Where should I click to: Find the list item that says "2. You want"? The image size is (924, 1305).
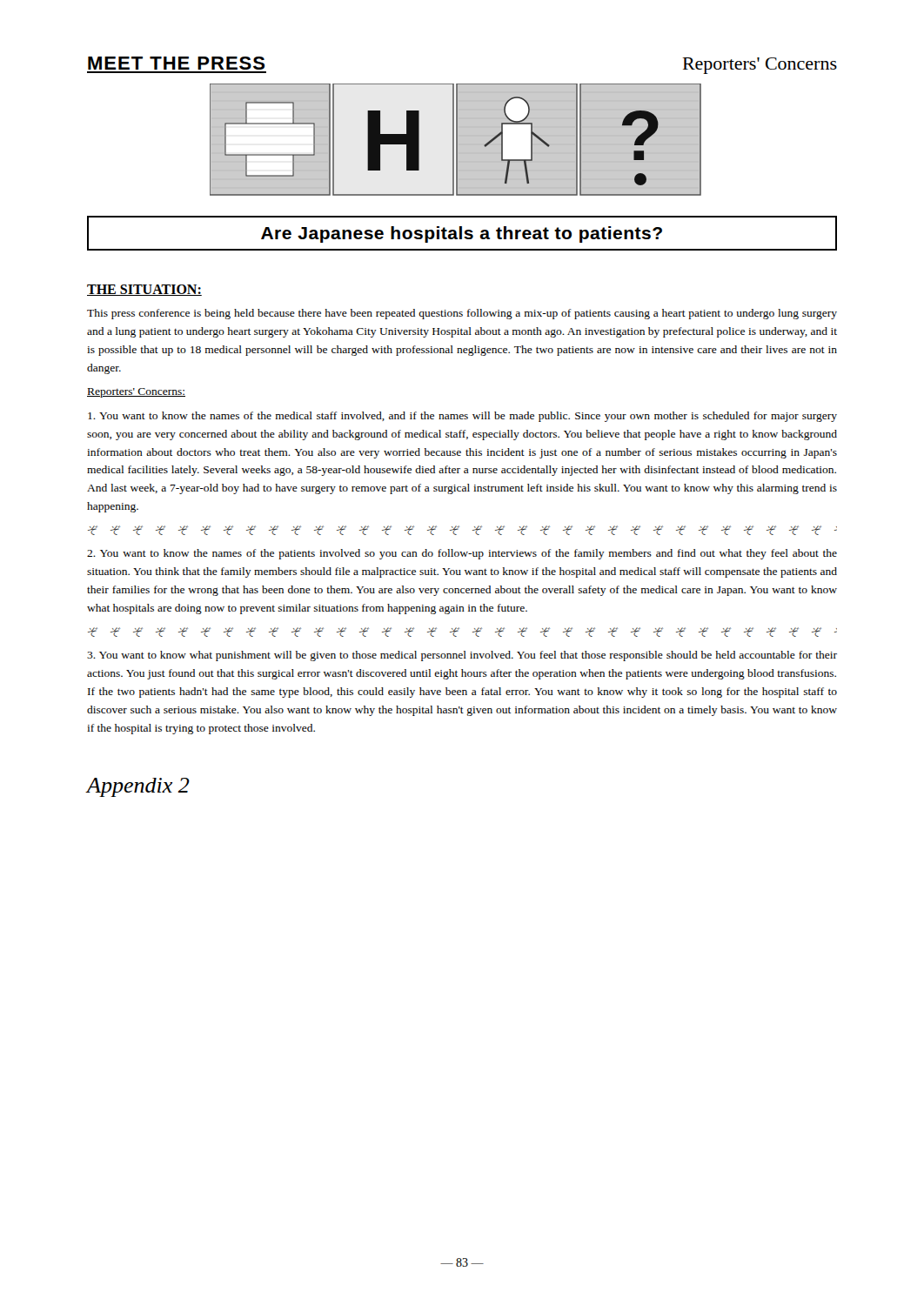[x=462, y=580]
